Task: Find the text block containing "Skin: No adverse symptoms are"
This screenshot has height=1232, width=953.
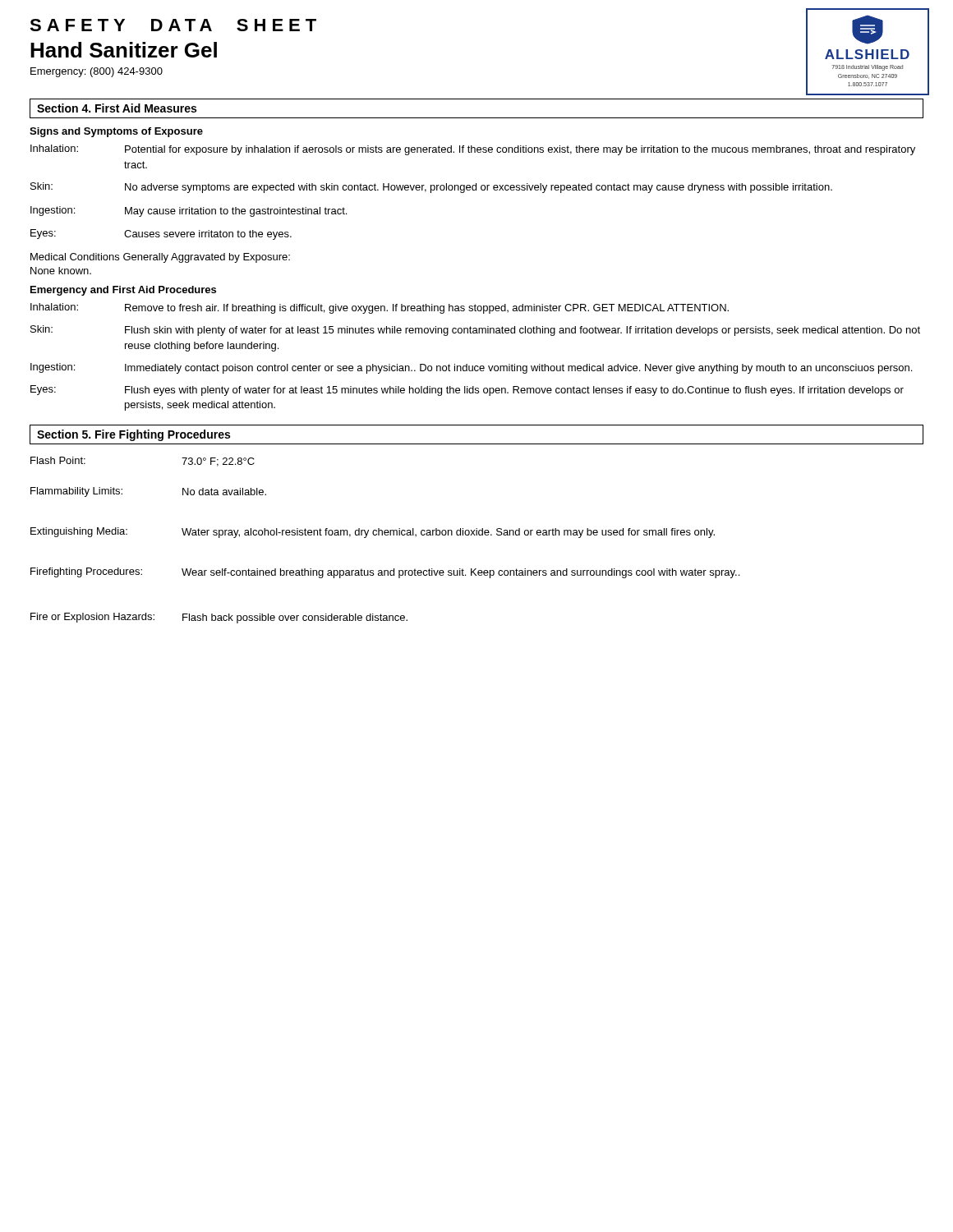Action: pyautogui.click(x=476, y=187)
